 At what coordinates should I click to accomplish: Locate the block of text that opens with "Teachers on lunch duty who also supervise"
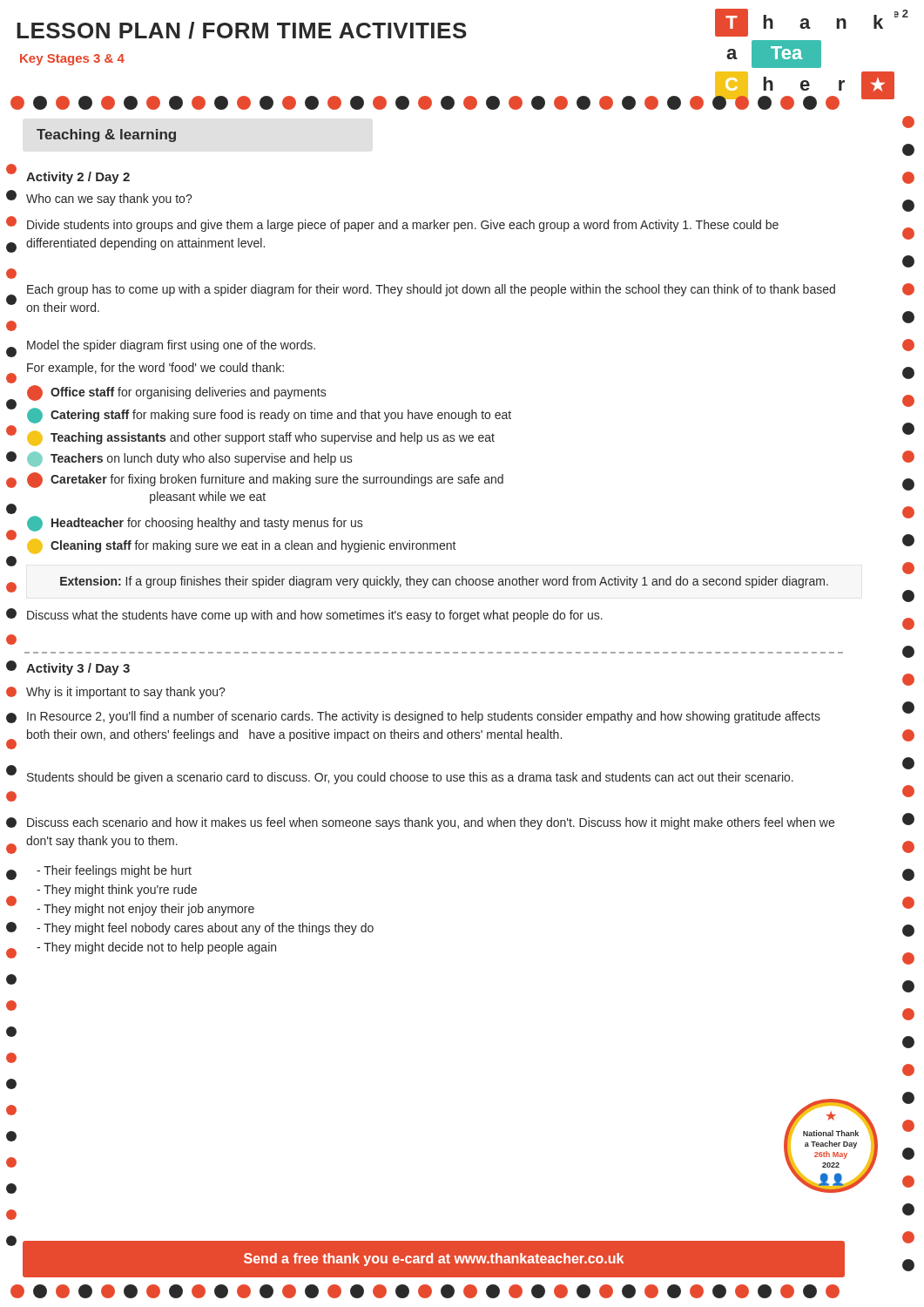click(x=189, y=459)
